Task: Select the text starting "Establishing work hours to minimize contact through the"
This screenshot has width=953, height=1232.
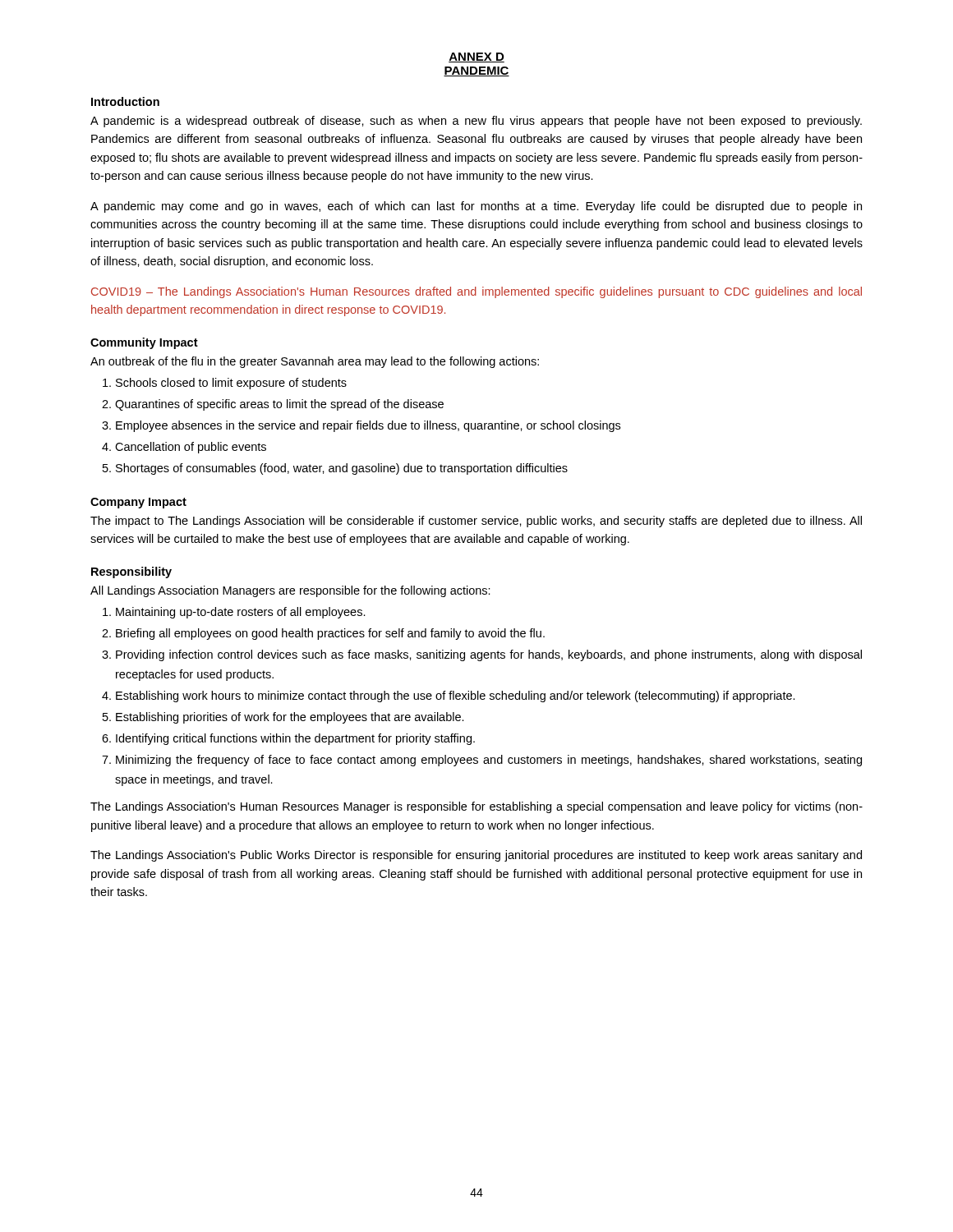Action: 455,696
